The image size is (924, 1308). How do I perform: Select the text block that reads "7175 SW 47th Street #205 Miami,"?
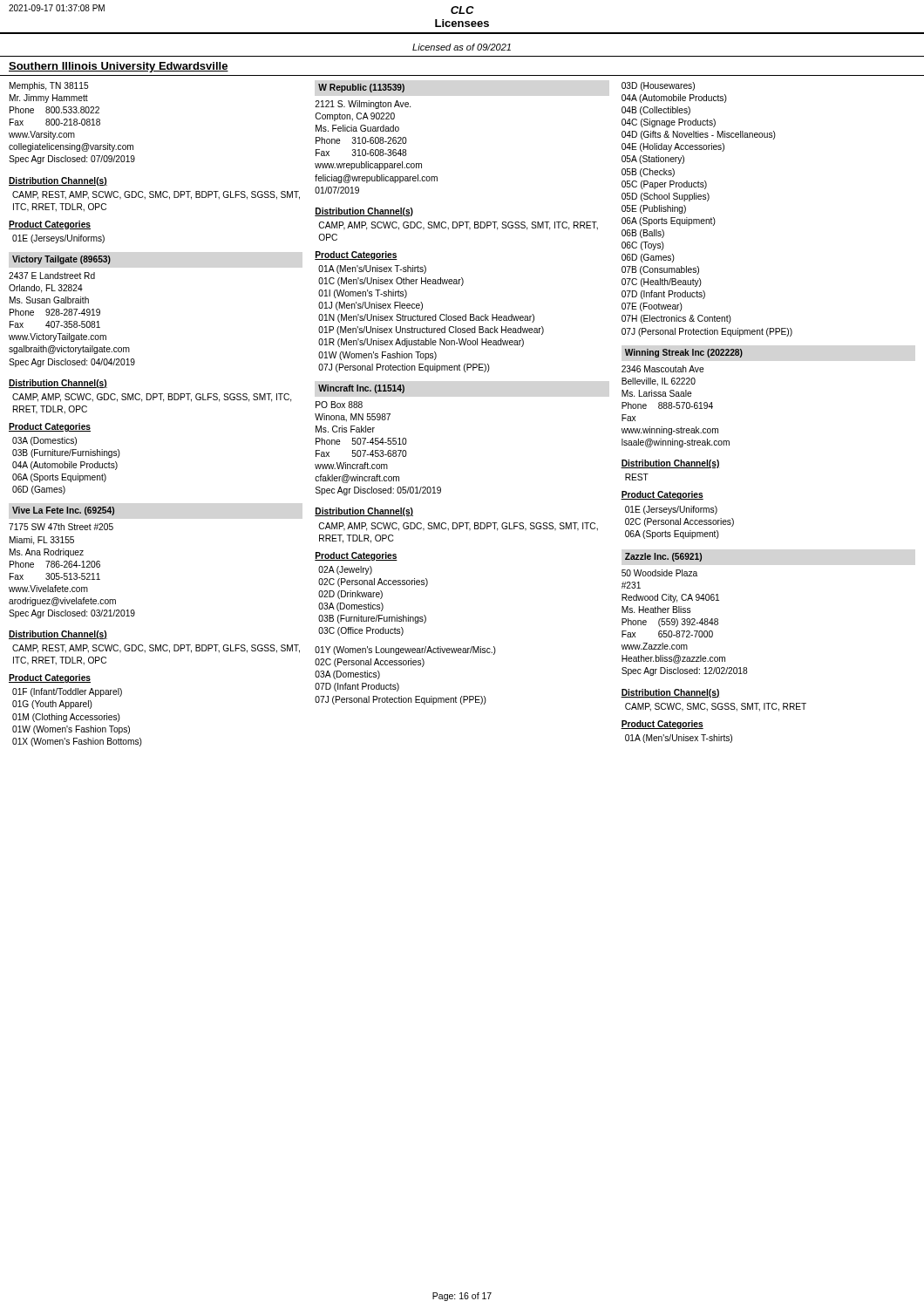61,527
